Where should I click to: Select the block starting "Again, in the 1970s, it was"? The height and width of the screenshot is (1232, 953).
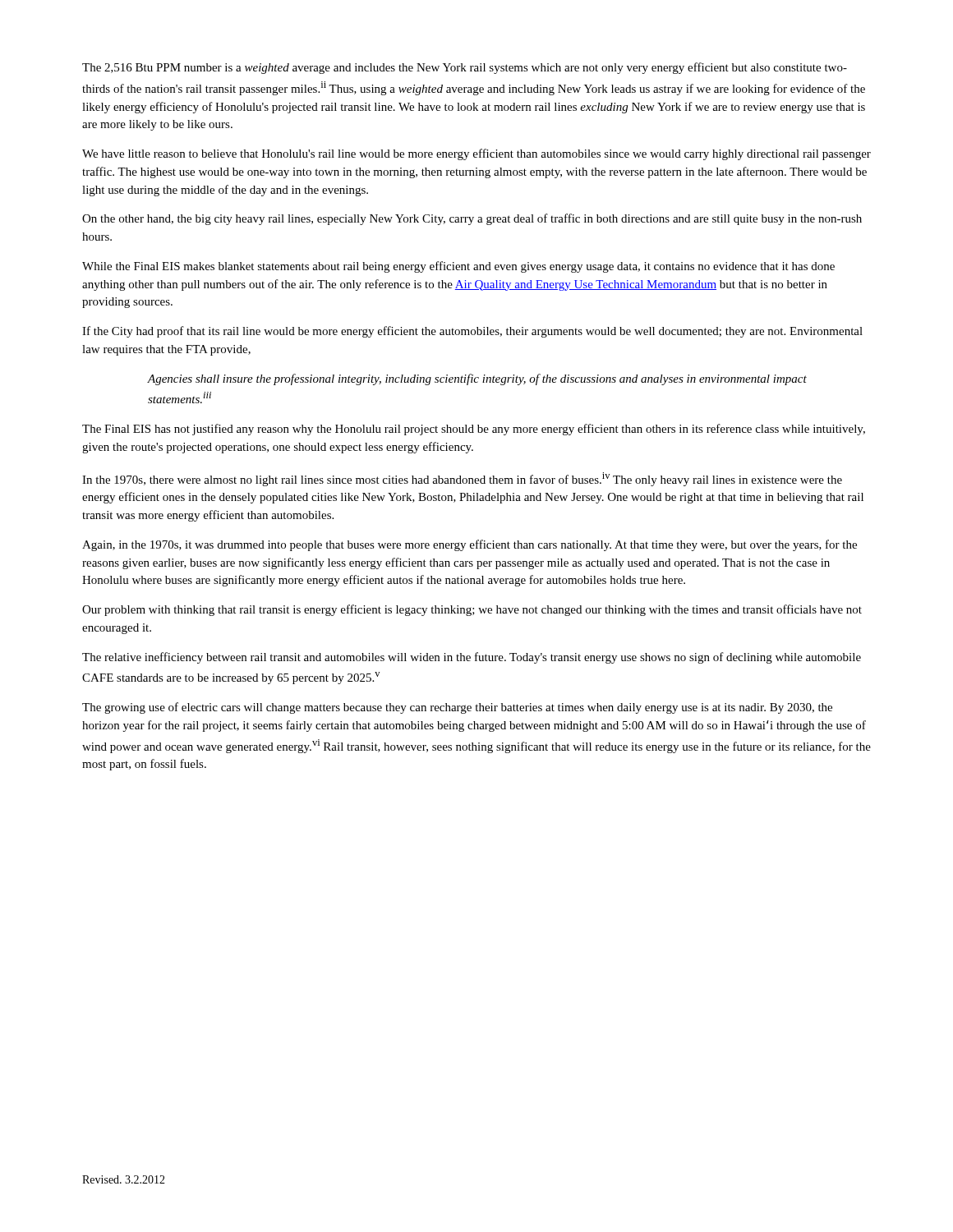click(470, 562)
